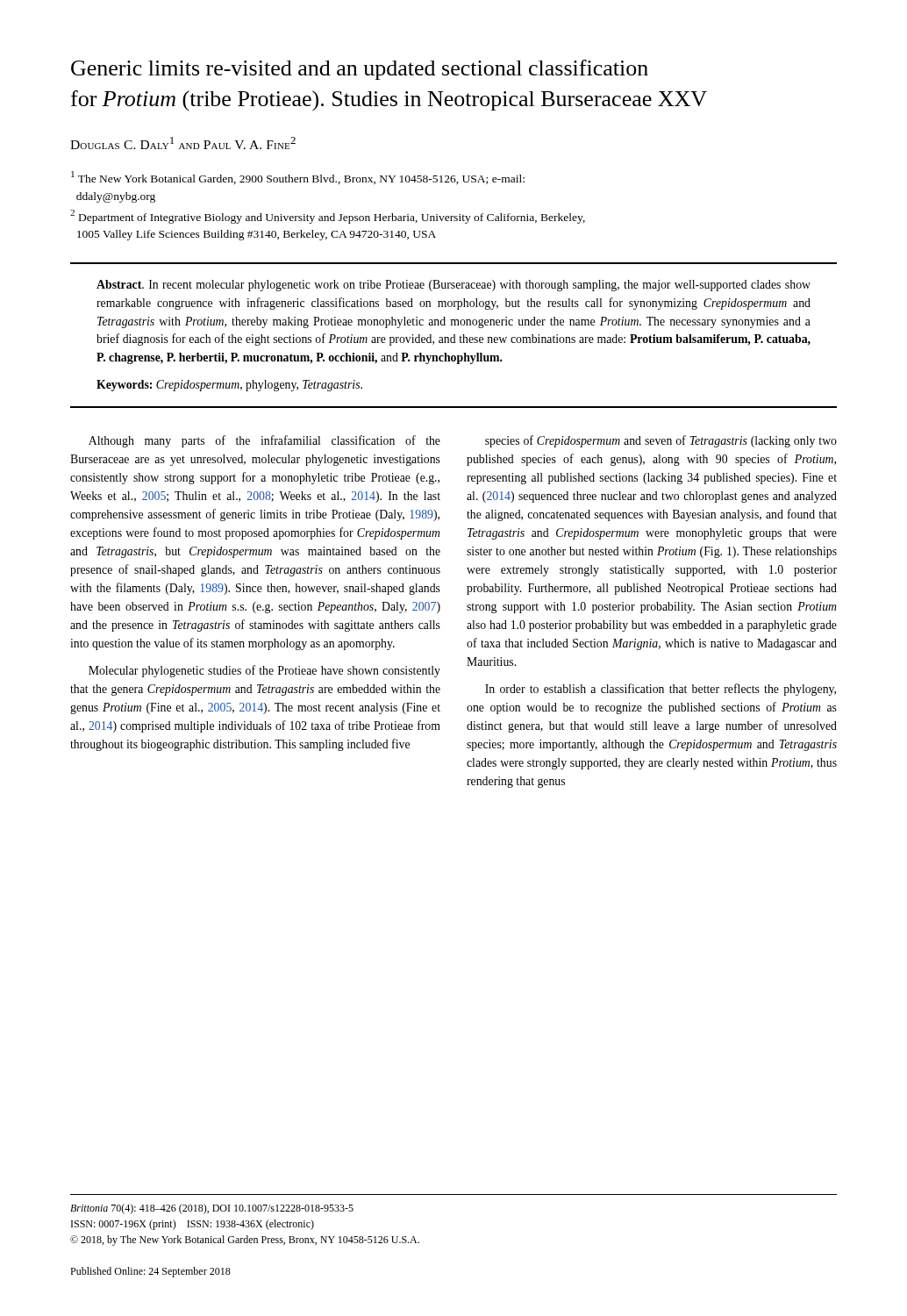907x1316 pixels.
Task: Select the passage starting "Abstract. In recent molecular phylogenetic"
Action: point(454,321)
